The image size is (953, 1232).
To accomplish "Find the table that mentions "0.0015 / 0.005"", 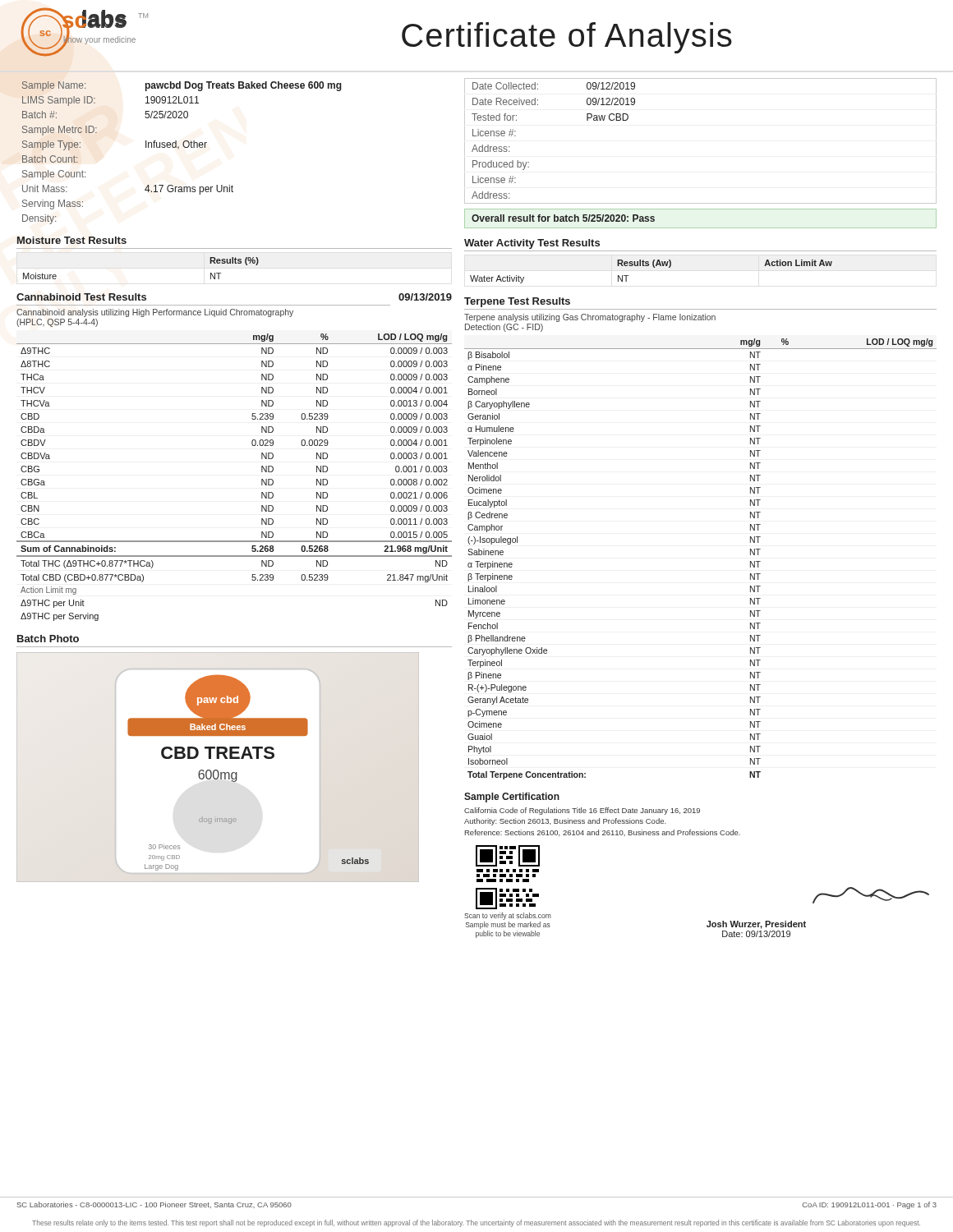I will (x=234, y=476).
